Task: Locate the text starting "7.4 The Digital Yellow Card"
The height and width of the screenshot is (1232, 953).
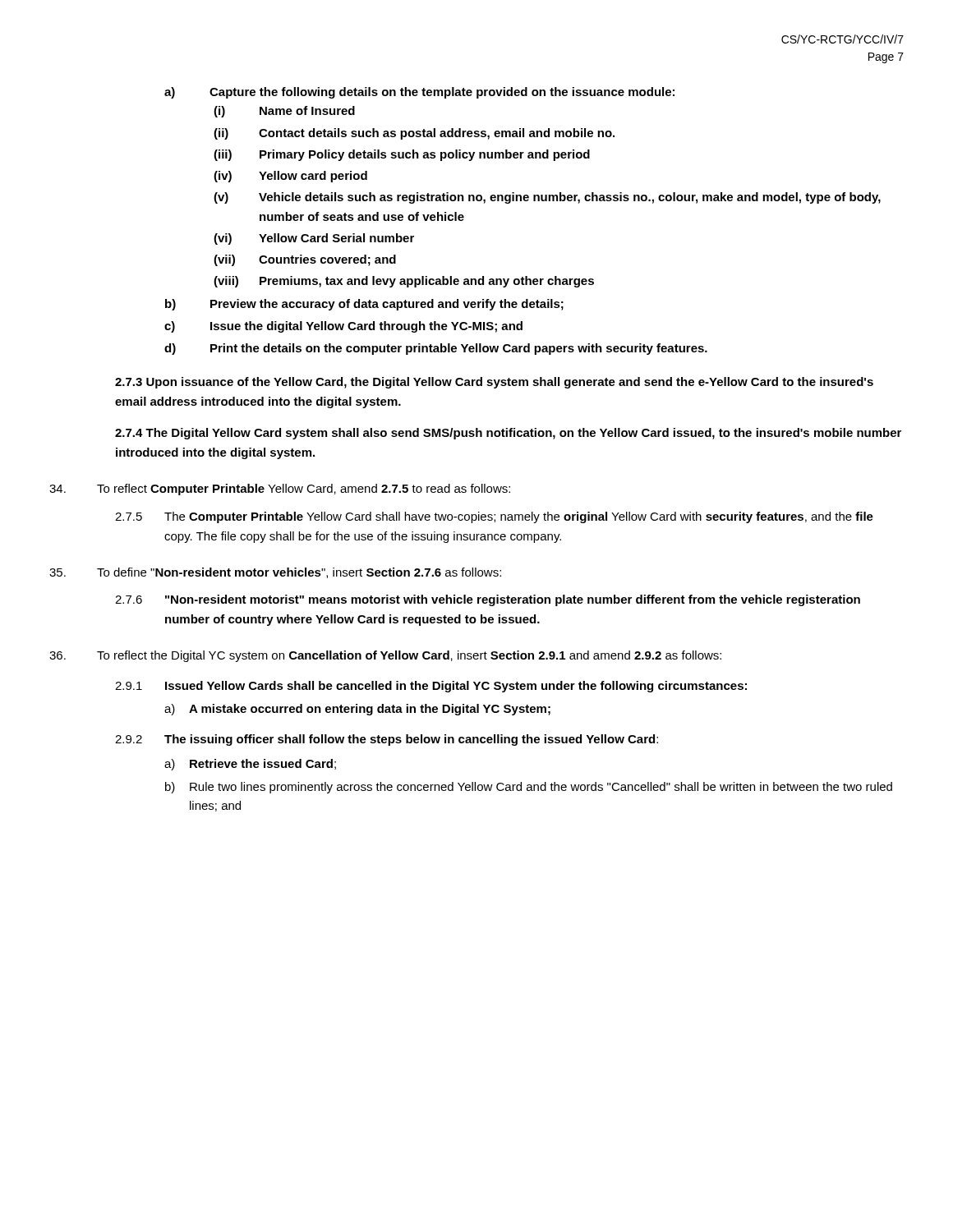Action: pos(476,443)
